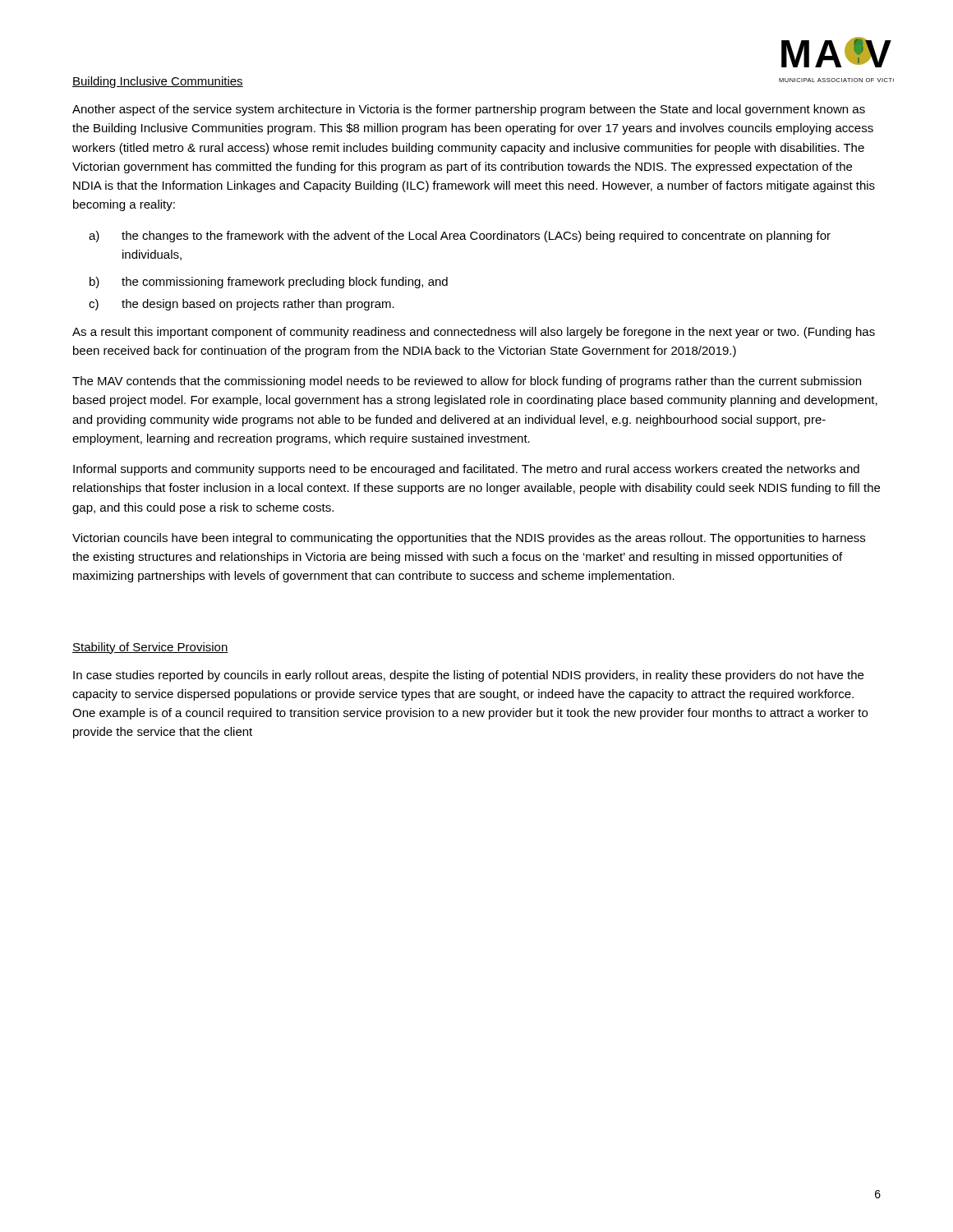The height and width of the screenshot is (1232, 953).
Task: Find the text block with the text "Informal supports and community"
Action: (x=476, y=488)
